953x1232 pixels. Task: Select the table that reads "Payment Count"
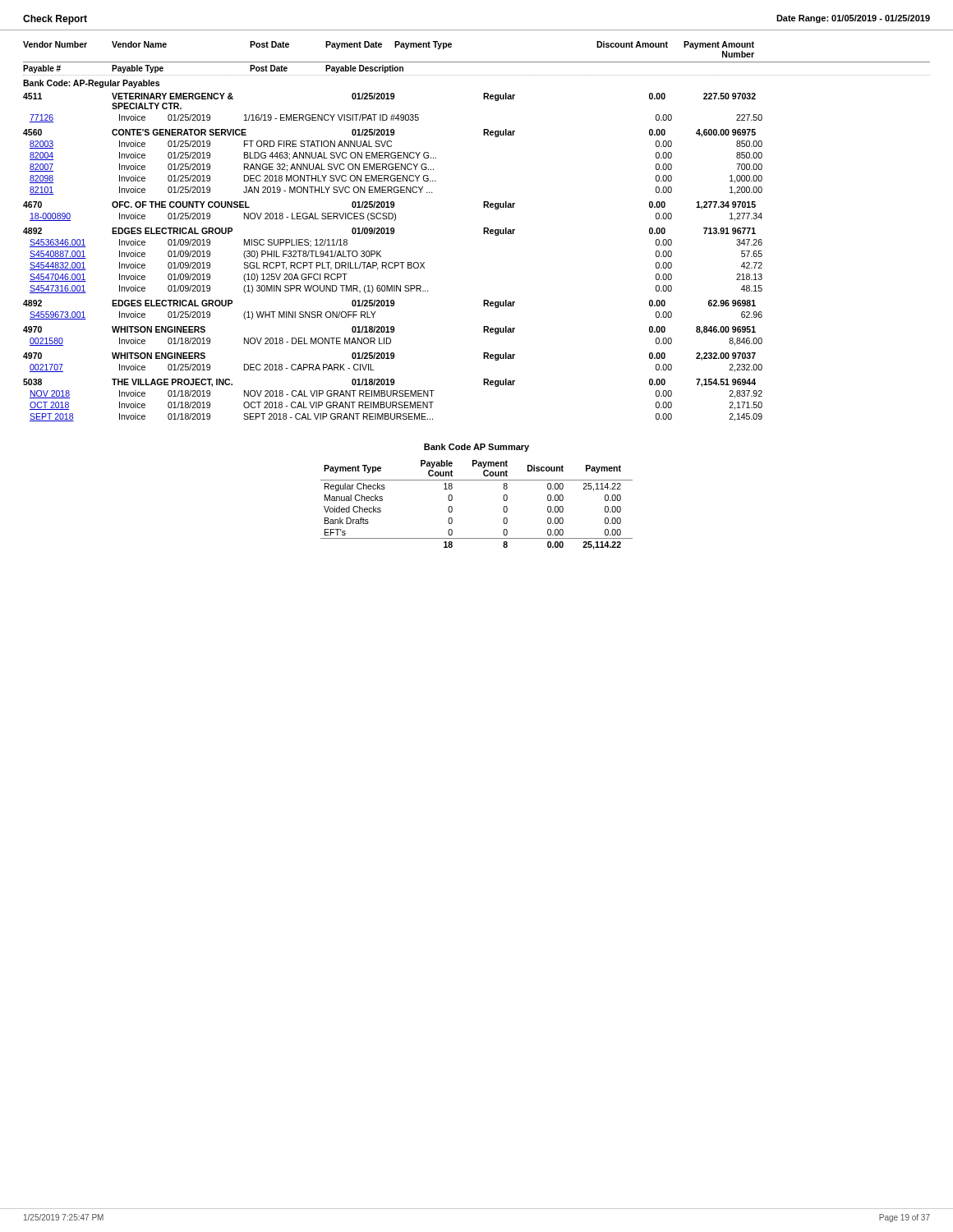(476, 504)
